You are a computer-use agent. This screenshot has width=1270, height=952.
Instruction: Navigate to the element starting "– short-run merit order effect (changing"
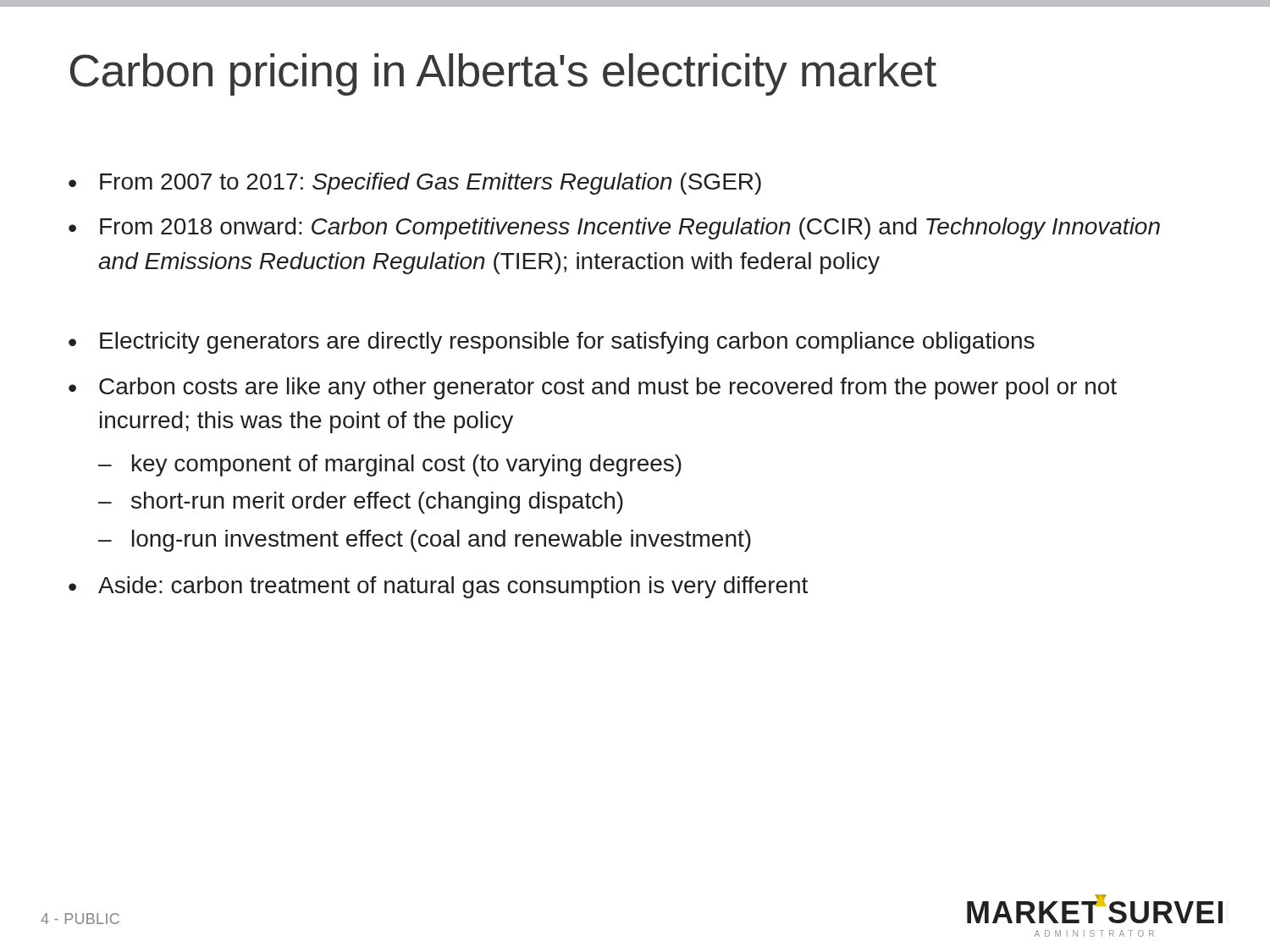361,503
